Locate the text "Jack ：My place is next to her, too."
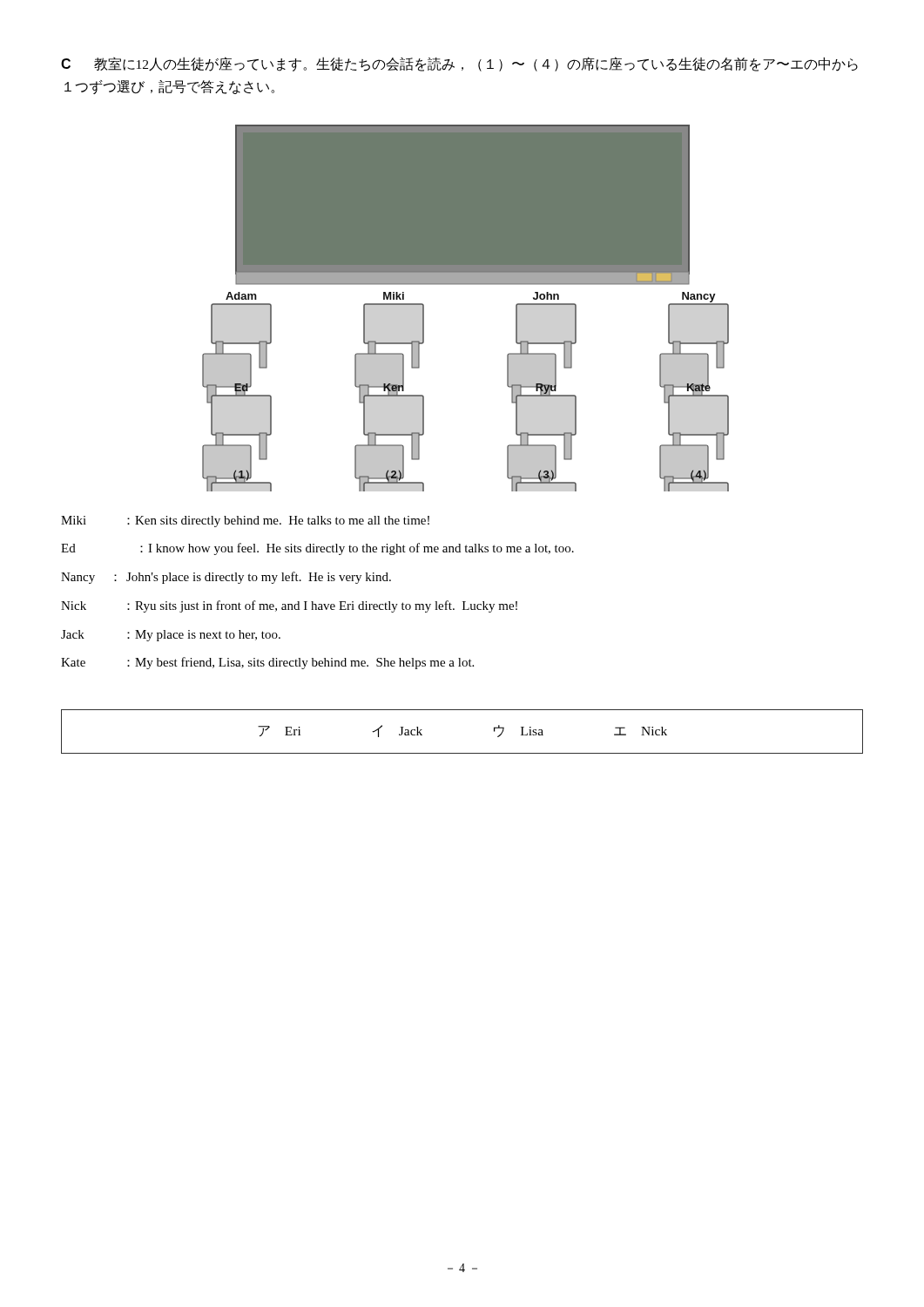Viewport: 924px width, 1307px height. pyautogui.click(x=171, y=634)
